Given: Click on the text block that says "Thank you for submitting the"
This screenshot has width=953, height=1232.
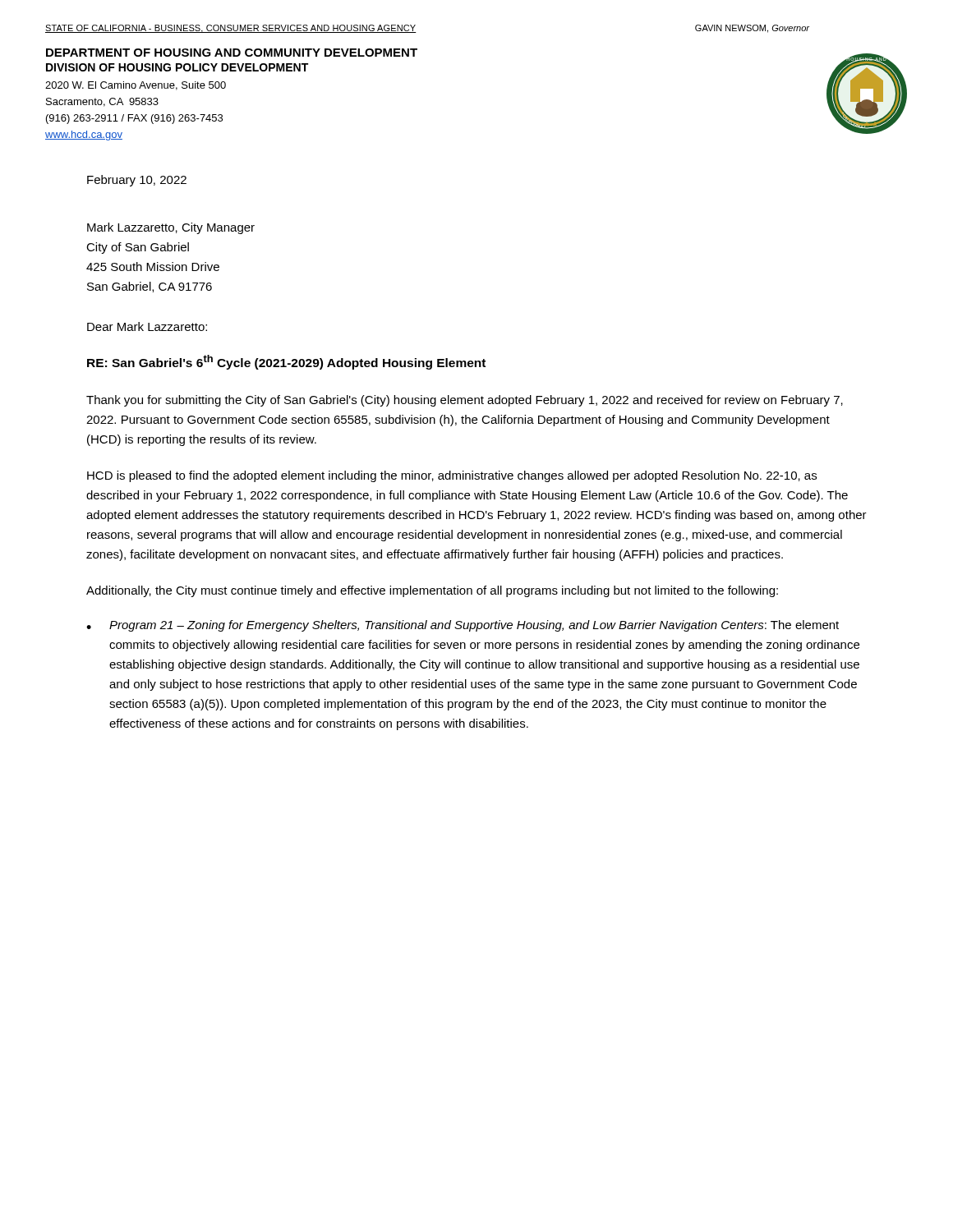Looking at the screenshot, I should pos(465,419).
